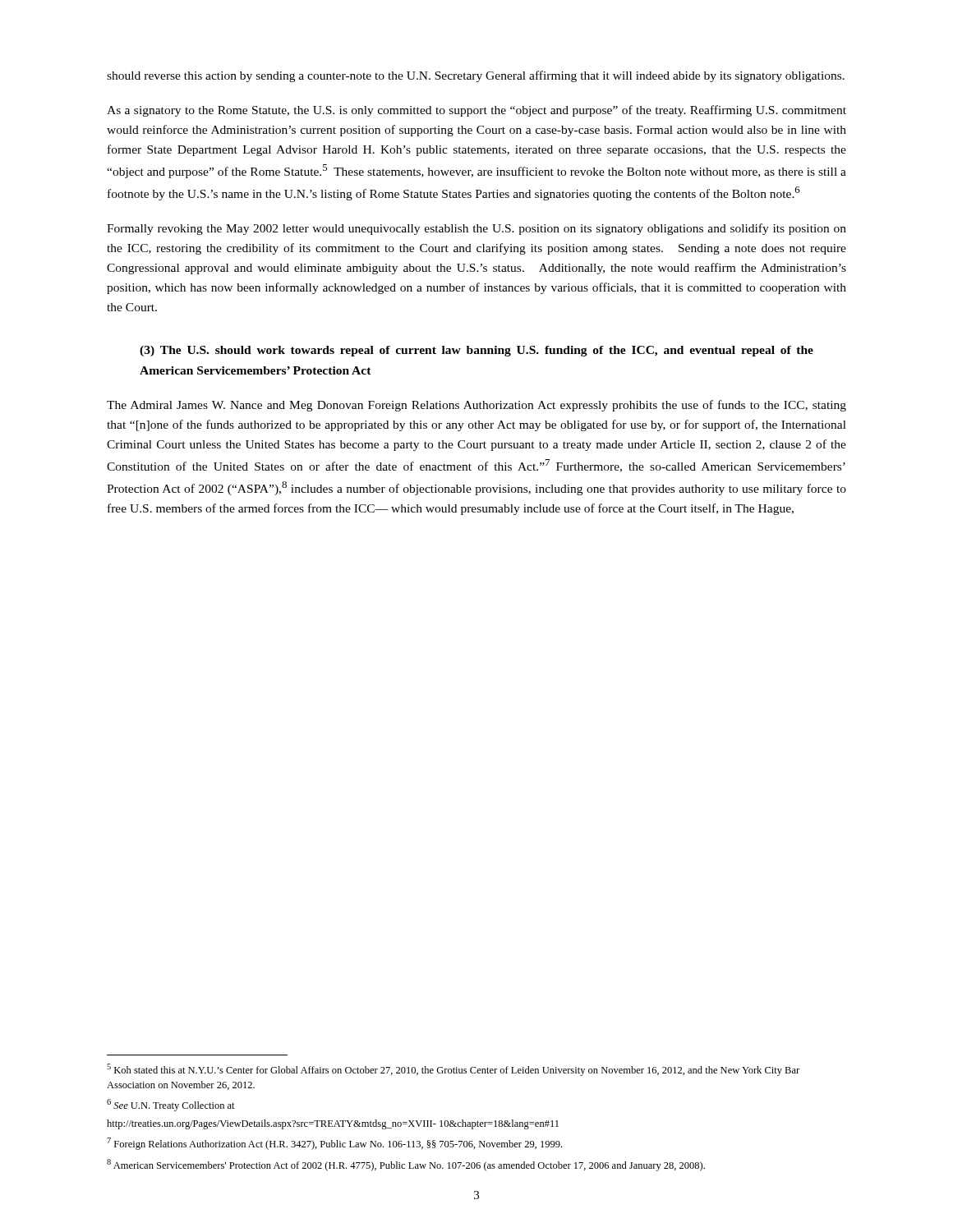
Task: Point to the region starting "8 American Servicemembers' Protection Act of 2002 (H.R."
Action: 406,1164
